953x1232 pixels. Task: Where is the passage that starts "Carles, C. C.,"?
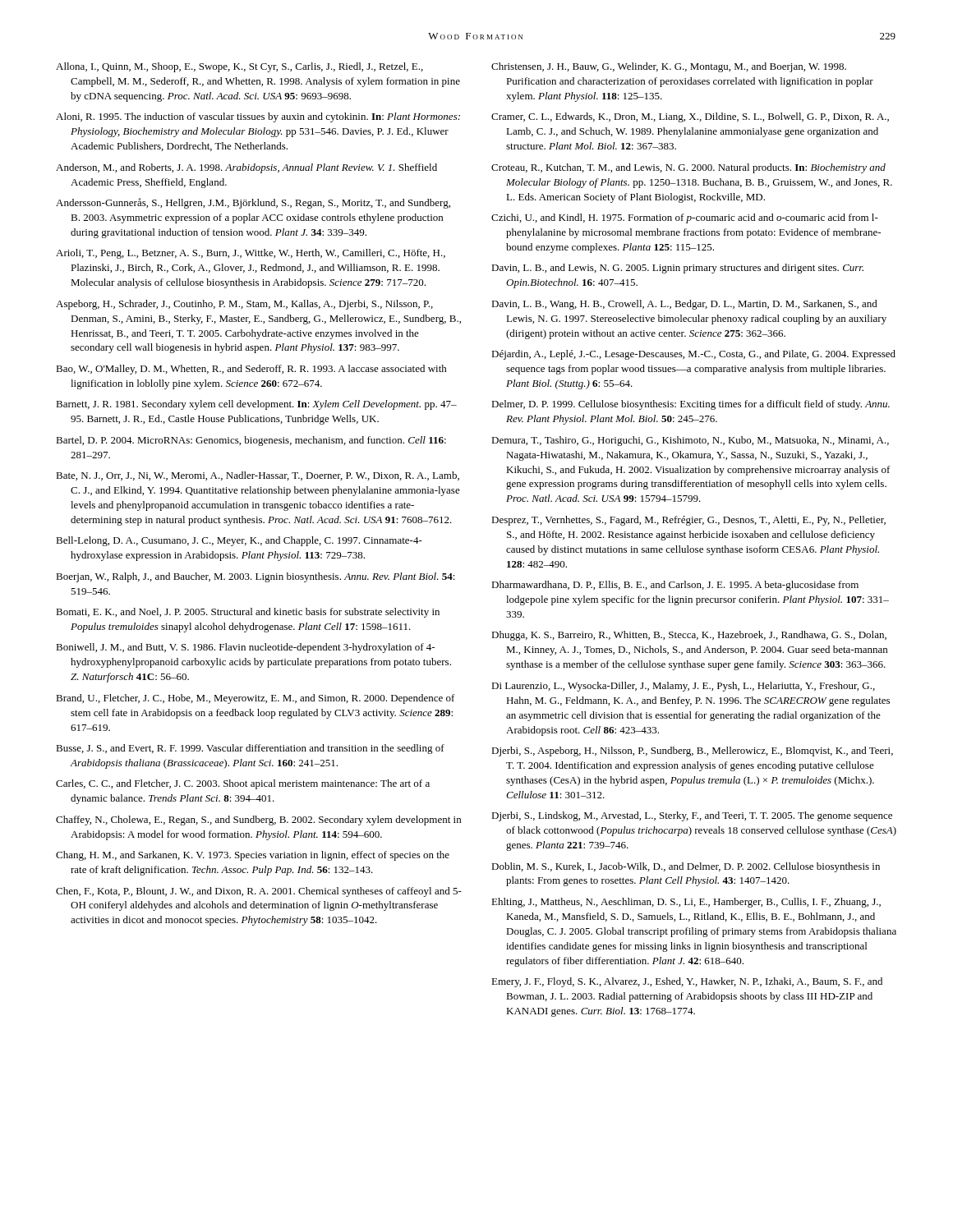click(x=243, y=791)
